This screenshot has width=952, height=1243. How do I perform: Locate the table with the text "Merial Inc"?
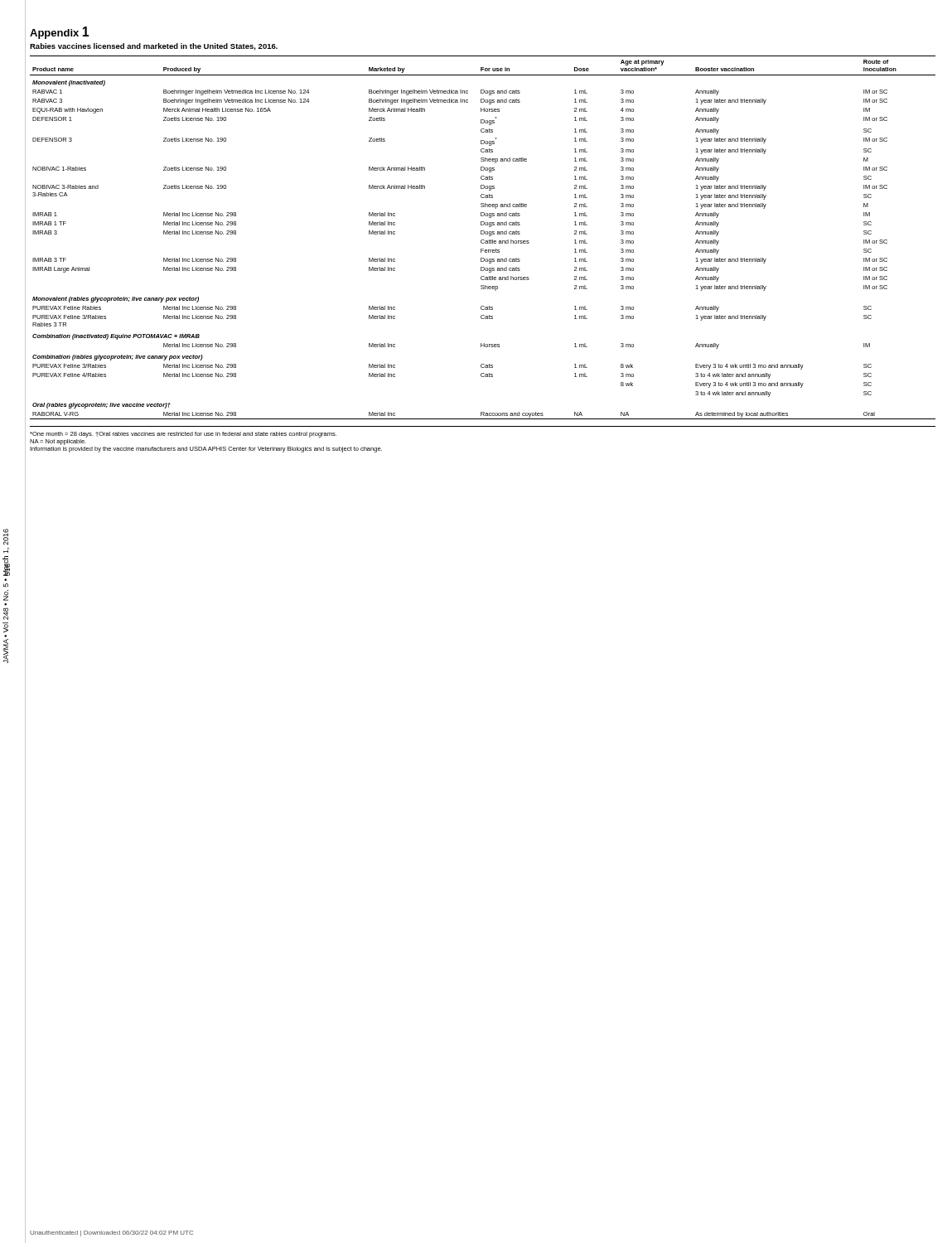pos(483,237)
